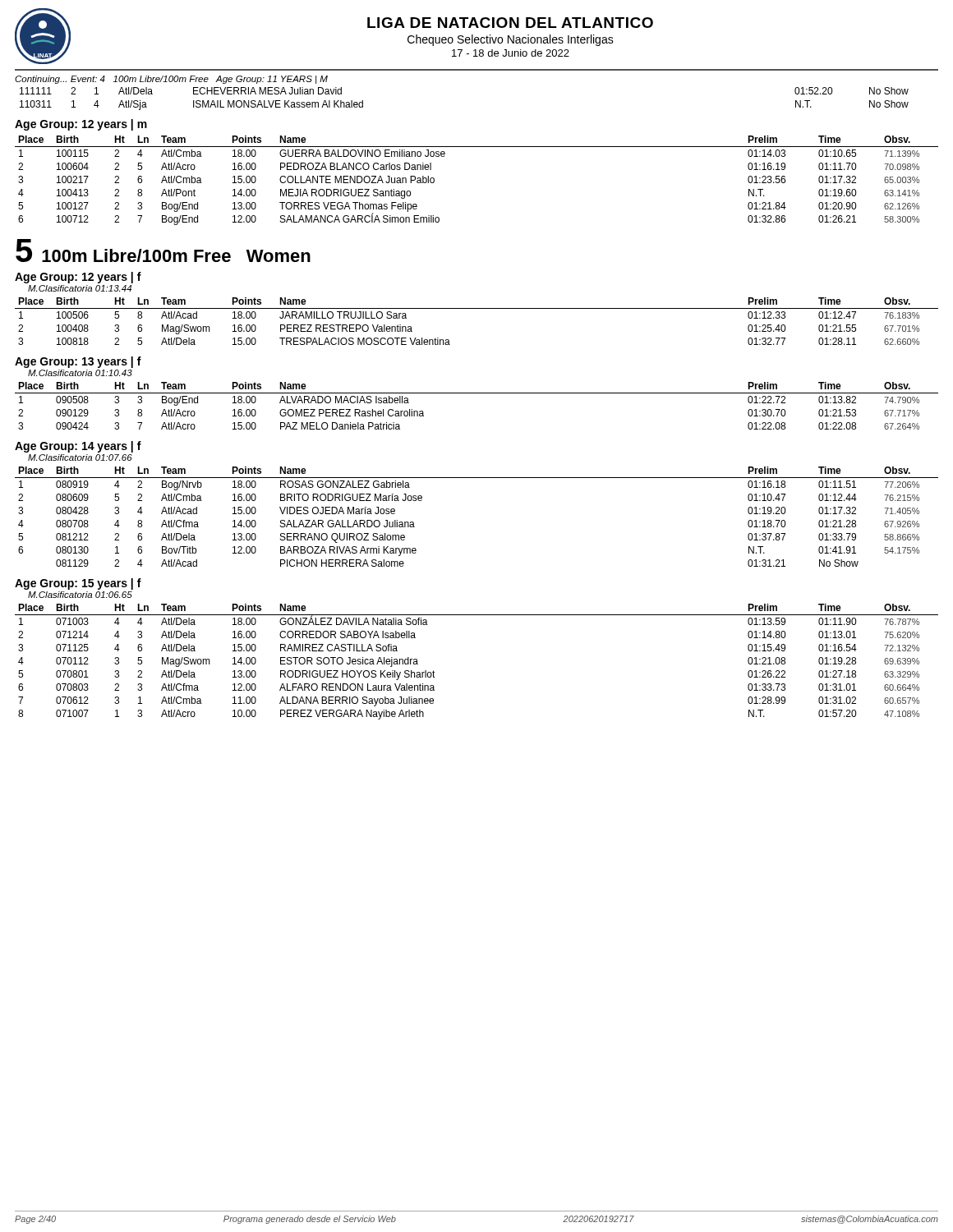Find the table that mentions "BARBOZA RIVAS Armi Karyme"
Screen dimensions: 1232x953
[476, 517]
